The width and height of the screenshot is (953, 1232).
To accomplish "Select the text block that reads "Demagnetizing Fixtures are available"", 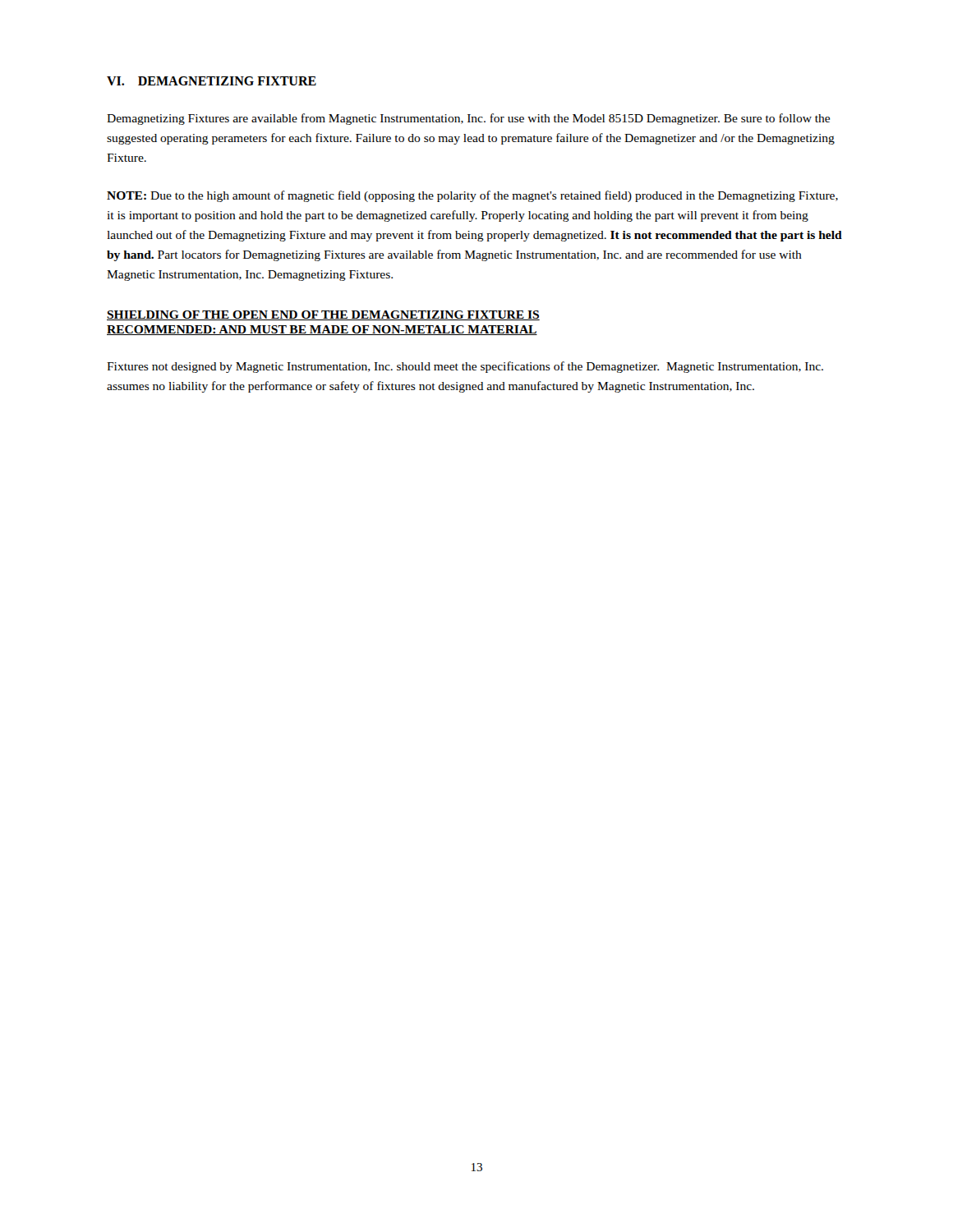I will coord(471,138).
